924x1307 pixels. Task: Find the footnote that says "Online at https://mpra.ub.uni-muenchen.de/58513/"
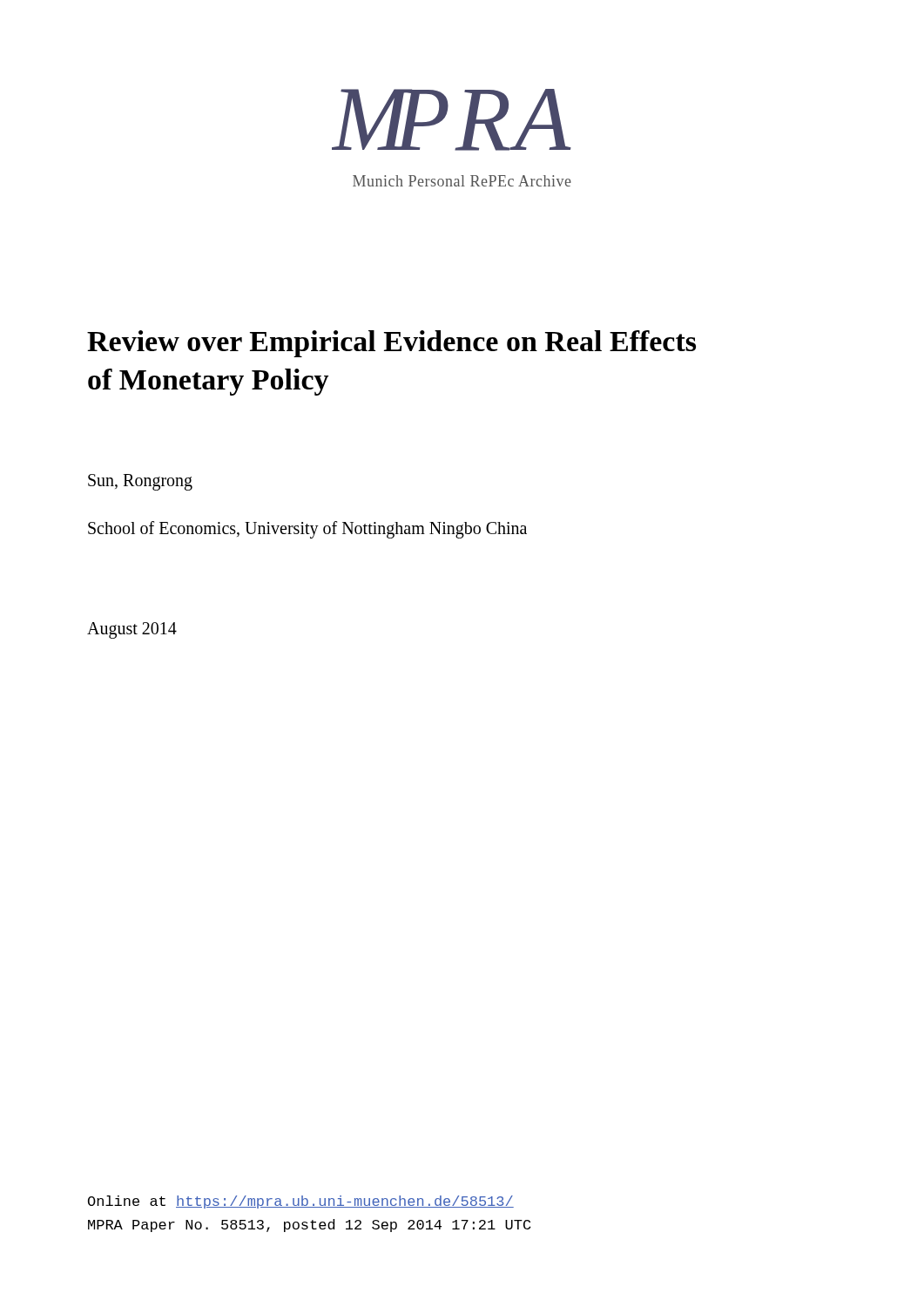(x=309, y=1214)
